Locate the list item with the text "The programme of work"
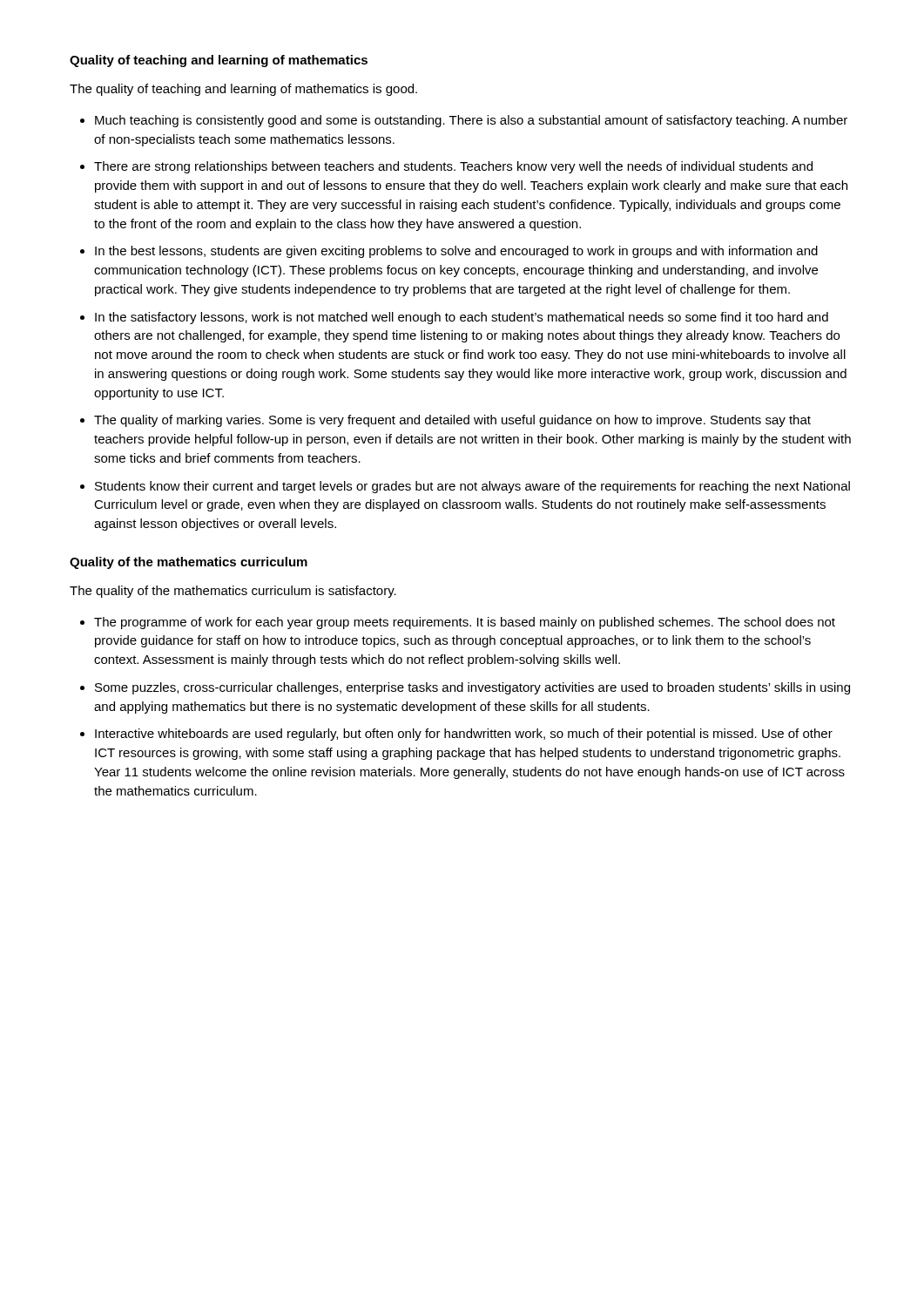 465,640
